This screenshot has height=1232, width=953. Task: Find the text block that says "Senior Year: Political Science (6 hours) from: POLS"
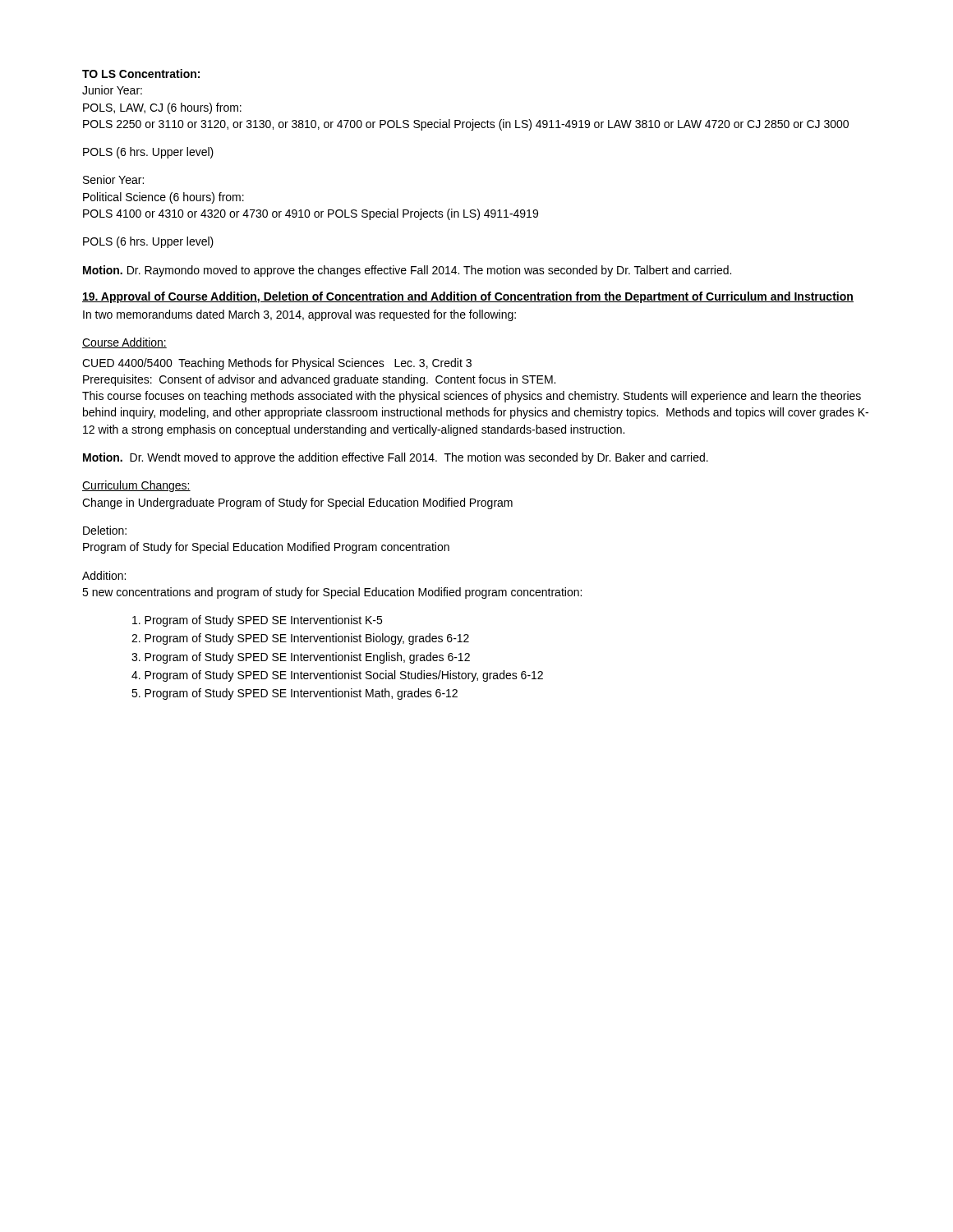[476, 197]
